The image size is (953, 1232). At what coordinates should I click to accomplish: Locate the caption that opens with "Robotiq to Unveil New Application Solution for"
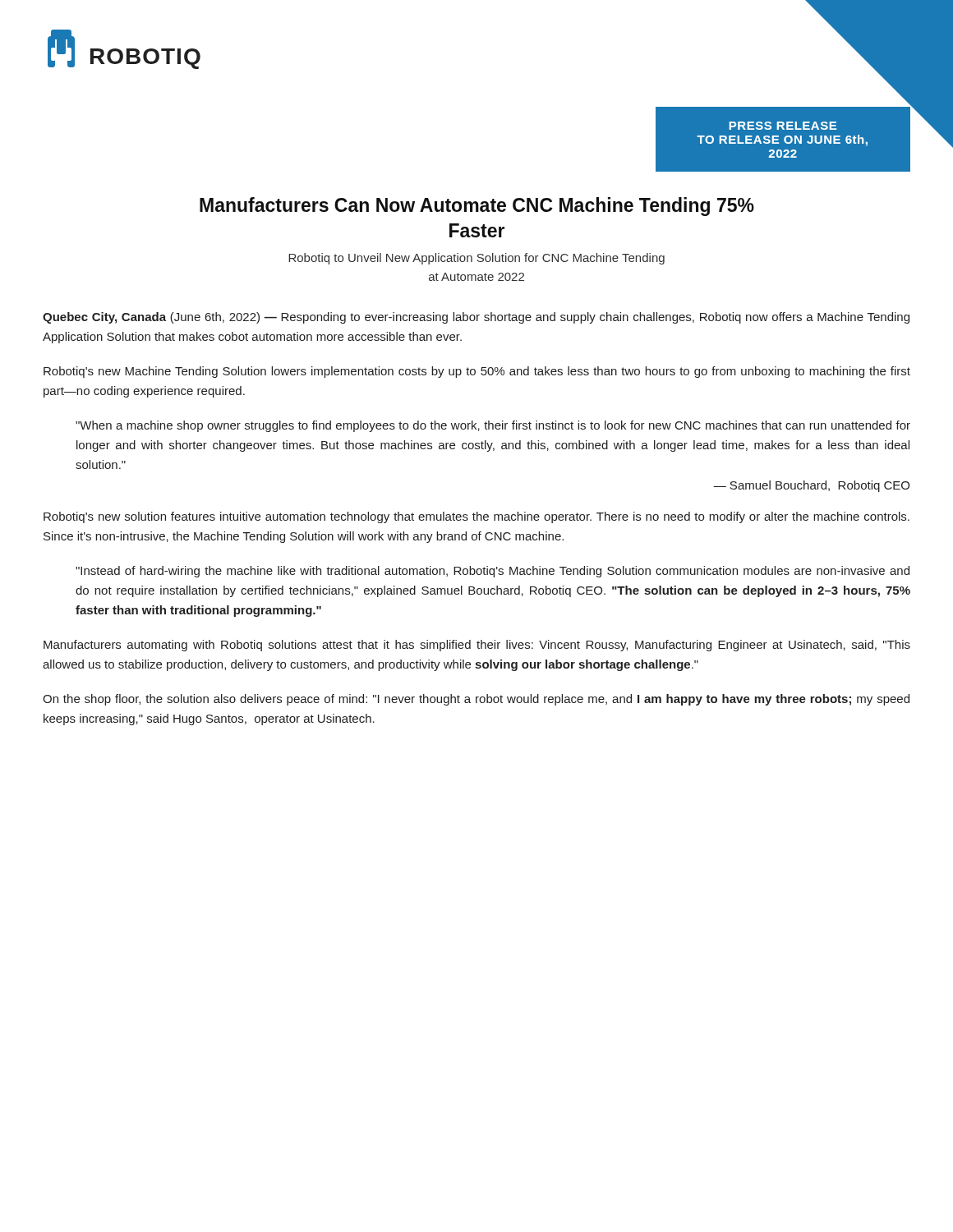pyautogui.click(x=476, y=267)
